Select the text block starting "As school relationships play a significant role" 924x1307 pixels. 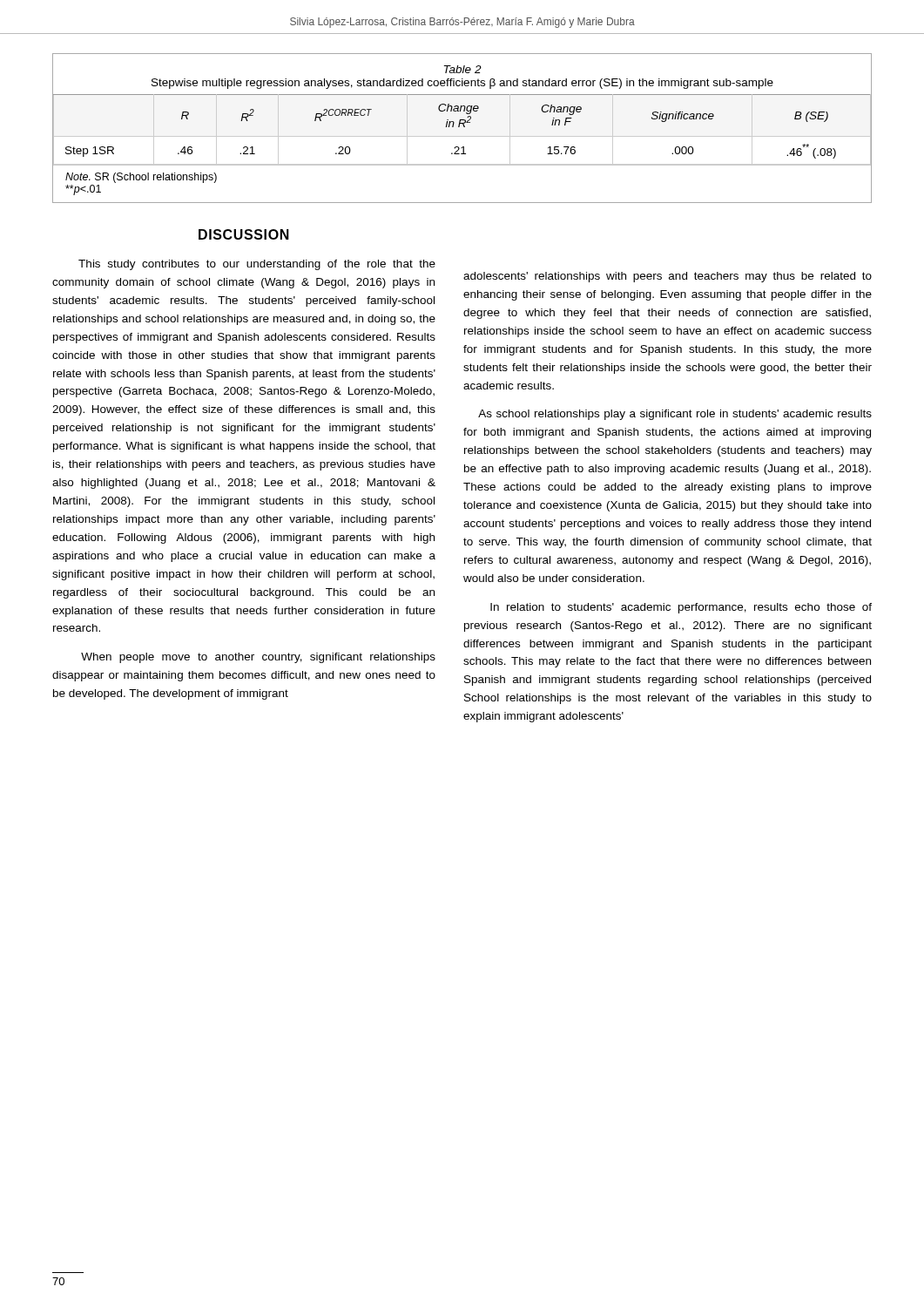pyautogui.click(x=667, y=496)
